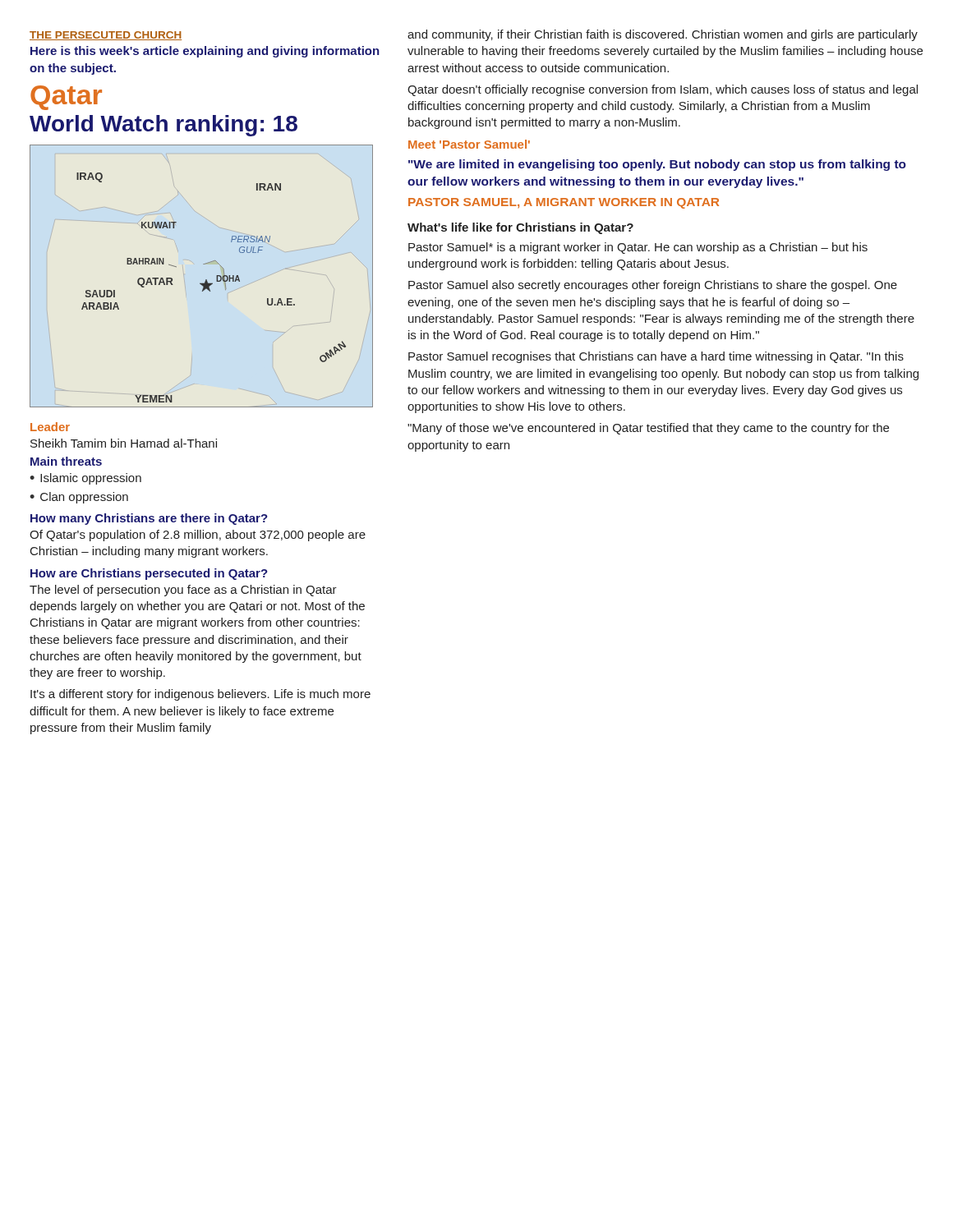Locate the text block starting "Sheikh Tamim bin Hamad al-Thani"
Screen dimensions: 1232x953
124,443
